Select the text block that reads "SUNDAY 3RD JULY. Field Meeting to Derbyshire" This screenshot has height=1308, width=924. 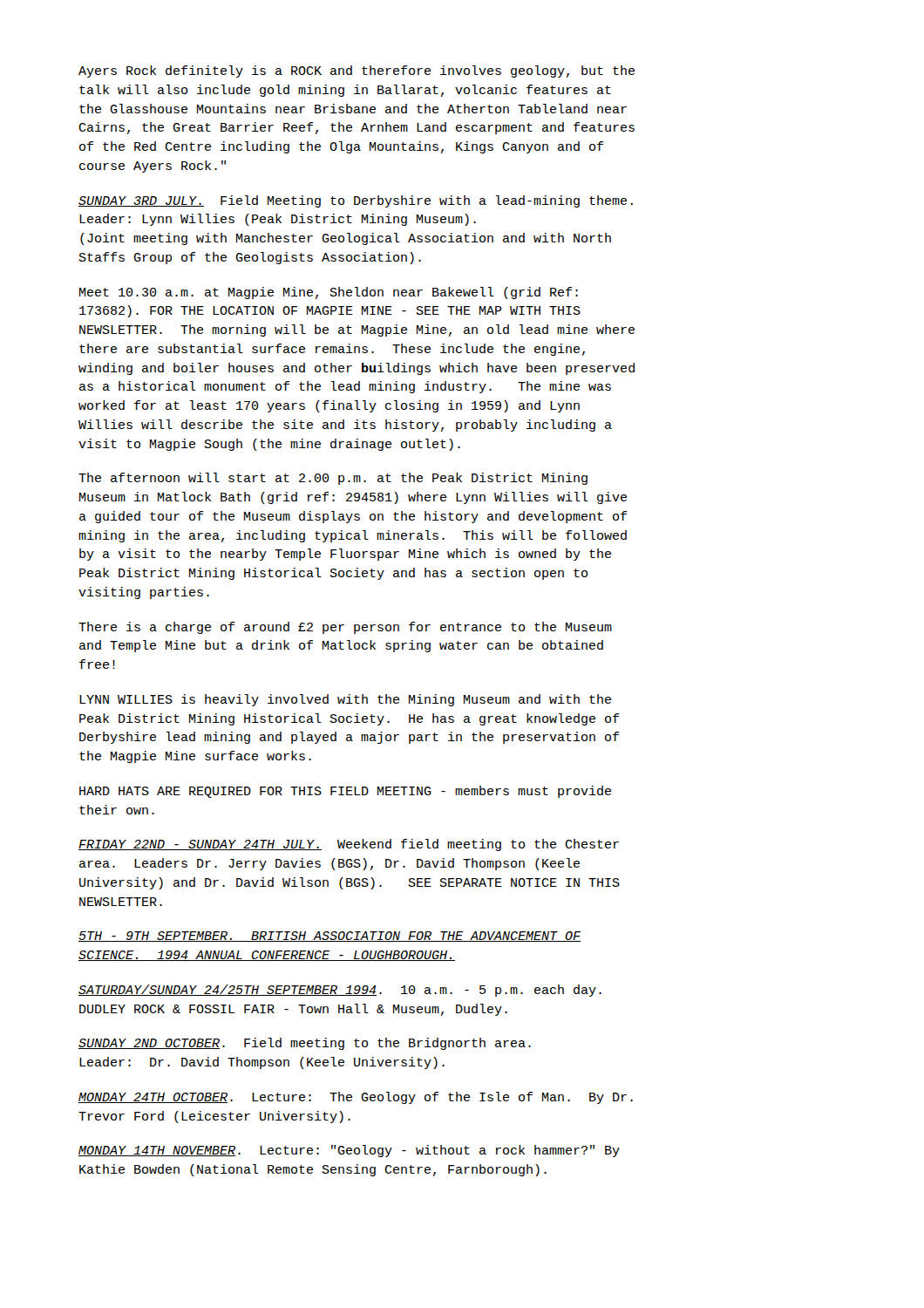pyautogui.click(x=357, y=230)
